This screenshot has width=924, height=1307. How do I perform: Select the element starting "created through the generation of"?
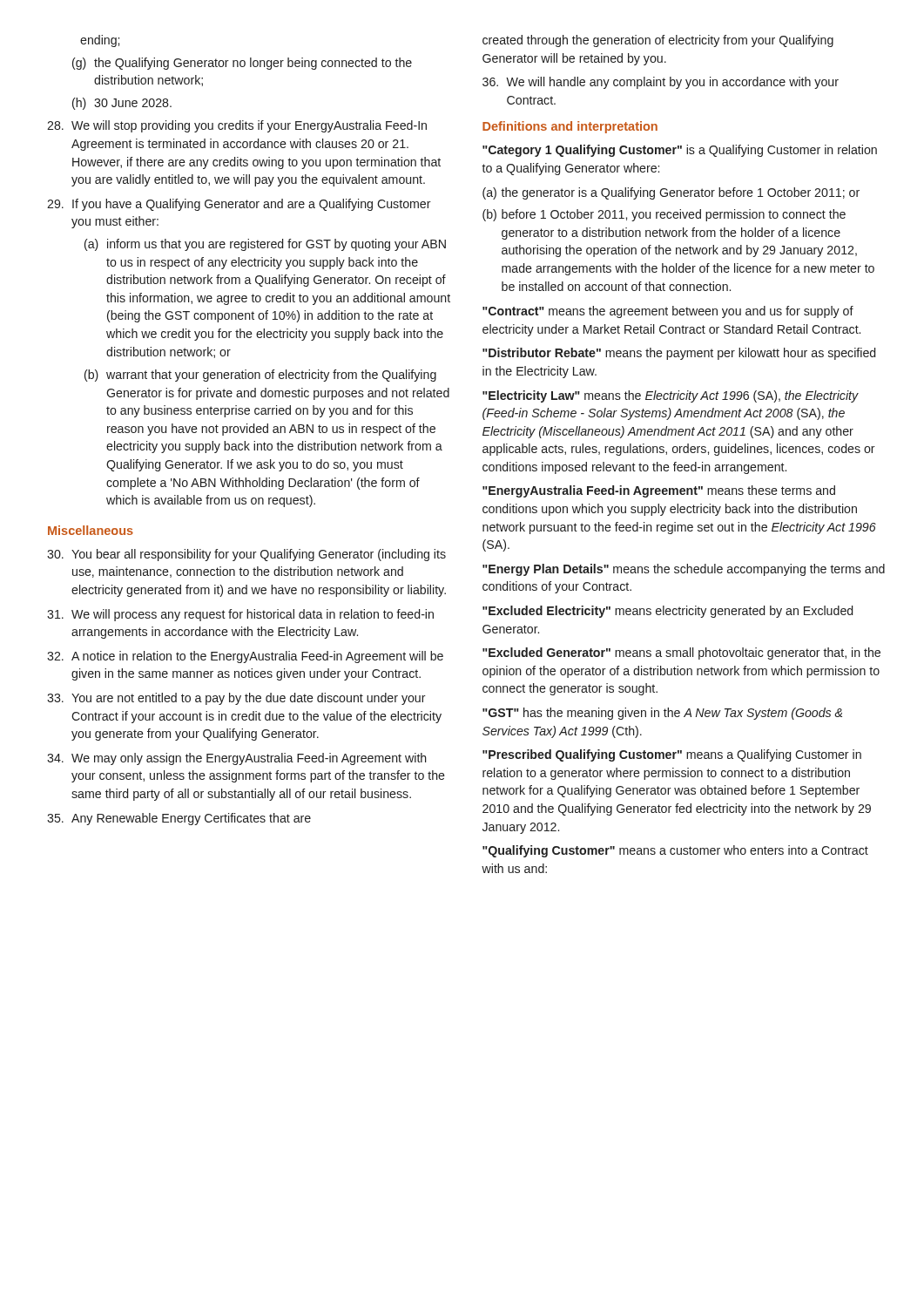[658, 49]
